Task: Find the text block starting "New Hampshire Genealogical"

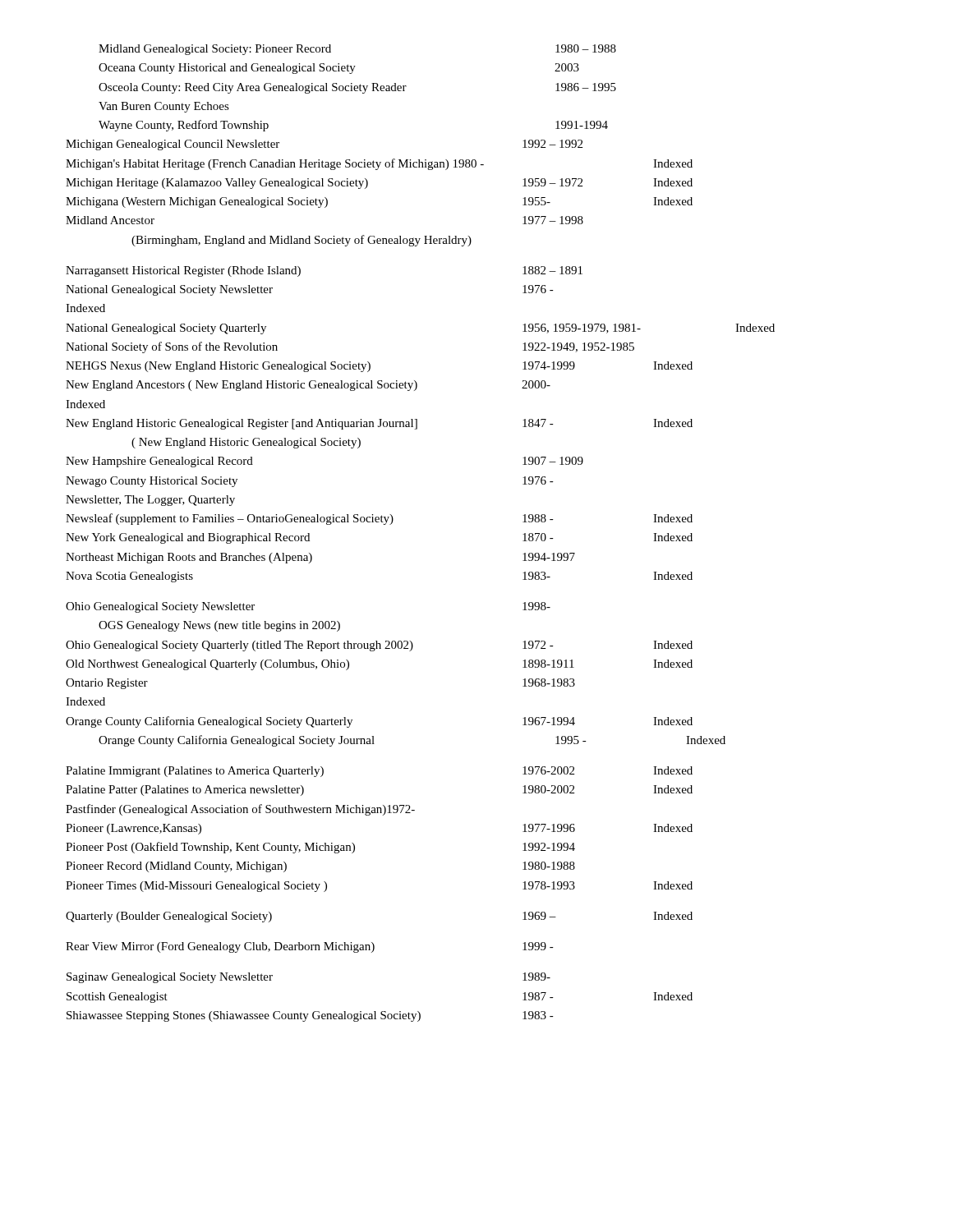Action: click(163, 462)
